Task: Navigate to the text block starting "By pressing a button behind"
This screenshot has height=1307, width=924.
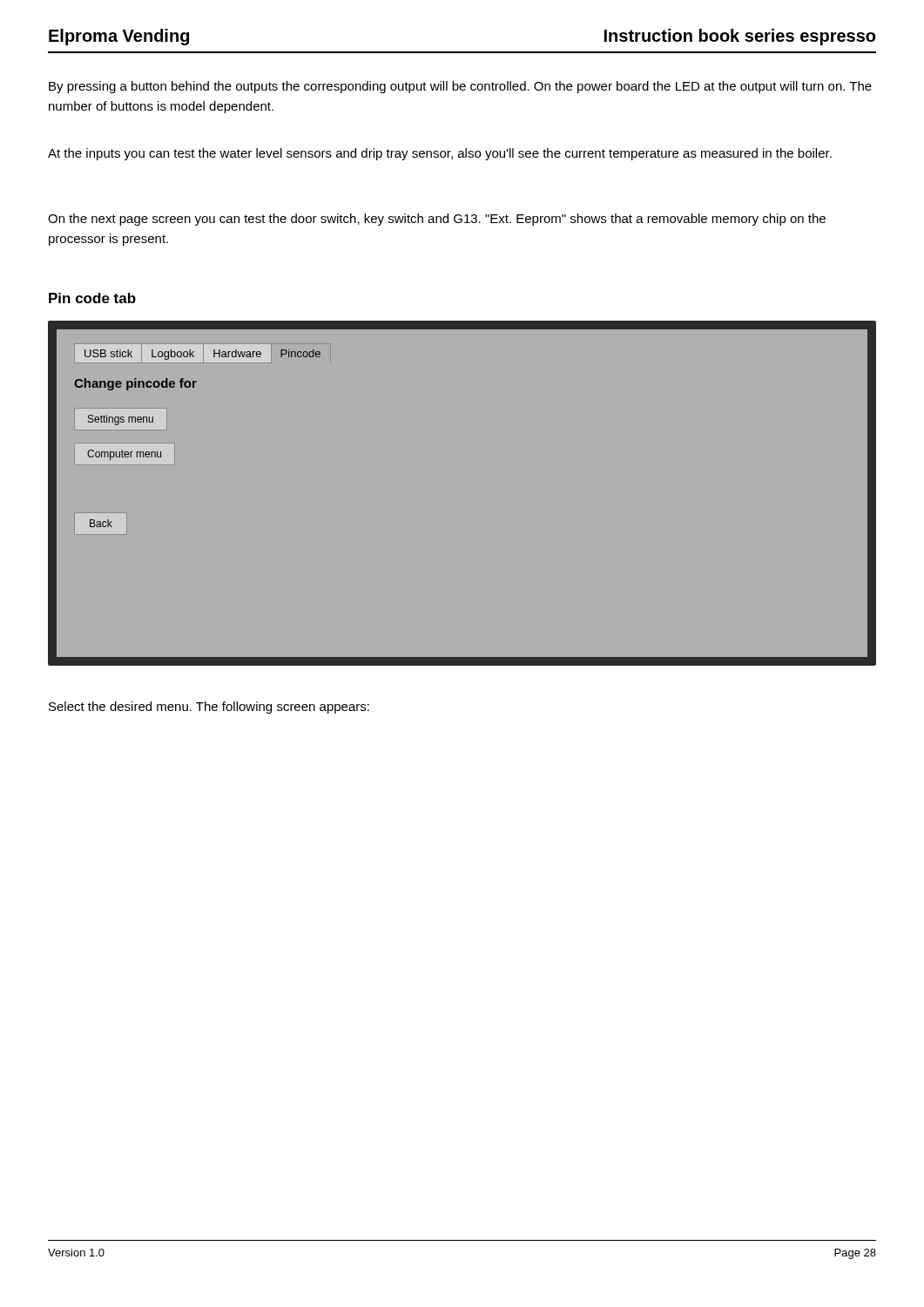Action: [460, 96]
